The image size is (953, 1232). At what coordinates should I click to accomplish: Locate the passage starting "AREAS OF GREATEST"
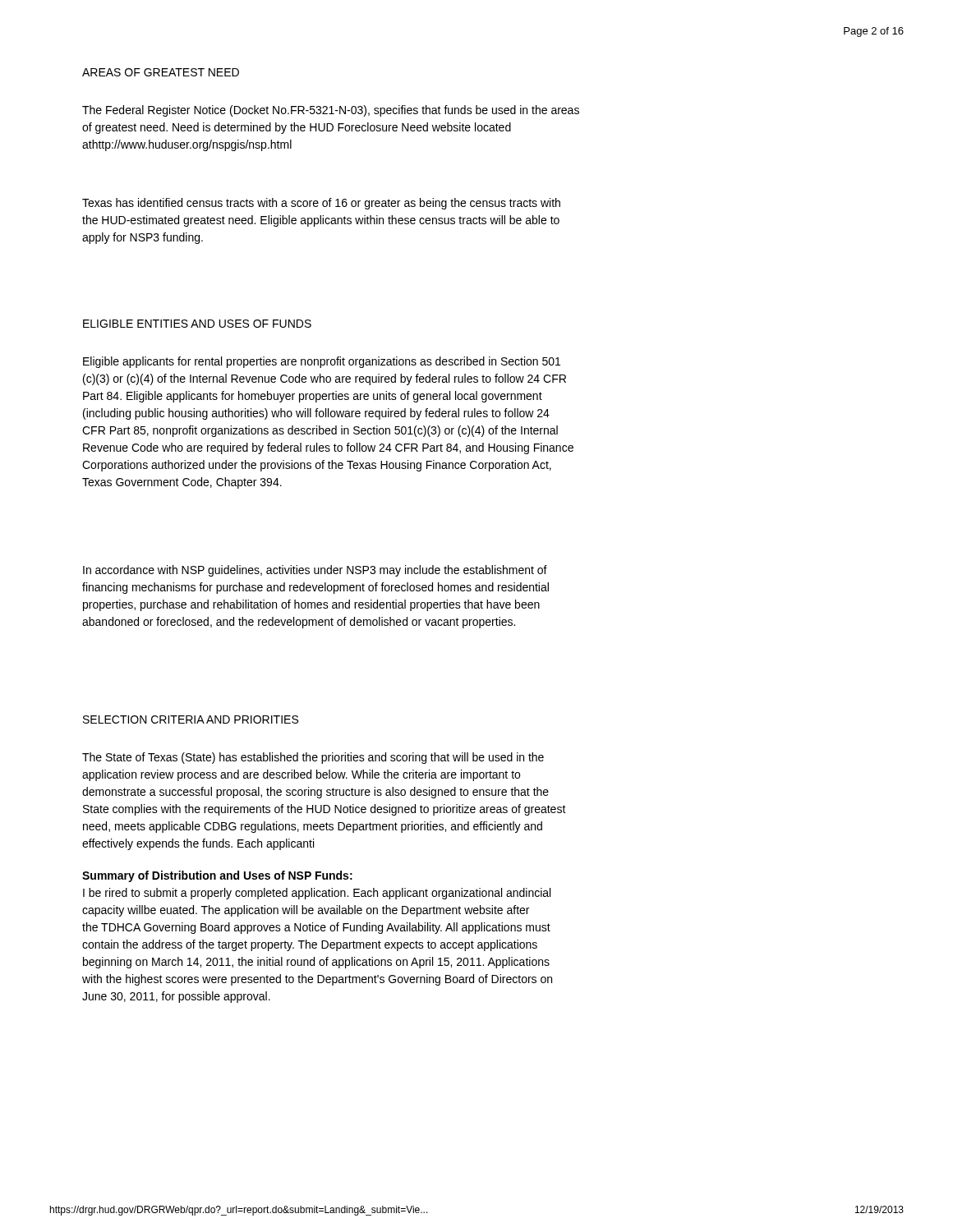[161, 72]
